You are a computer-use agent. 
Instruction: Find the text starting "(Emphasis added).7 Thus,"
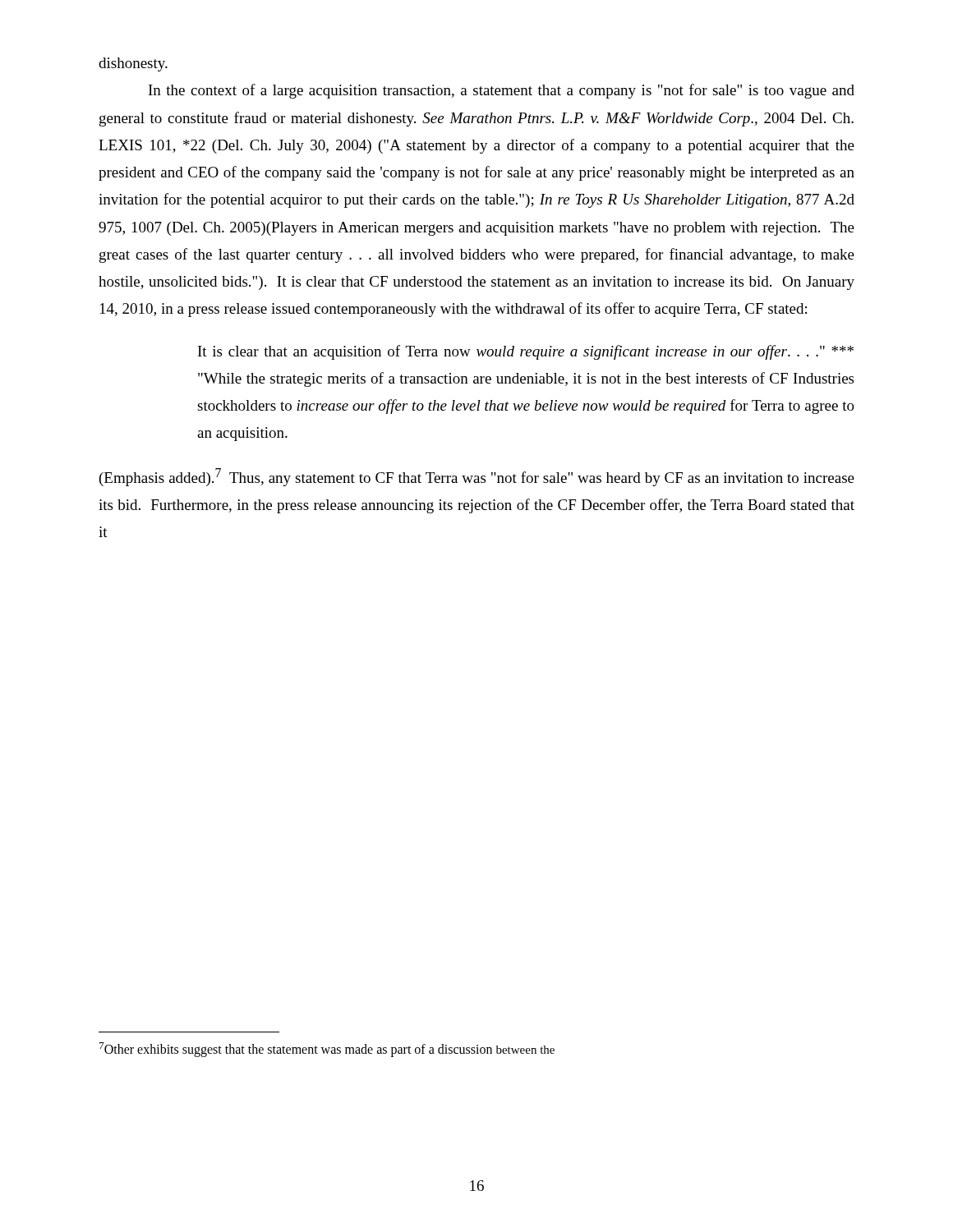point(476,503)
